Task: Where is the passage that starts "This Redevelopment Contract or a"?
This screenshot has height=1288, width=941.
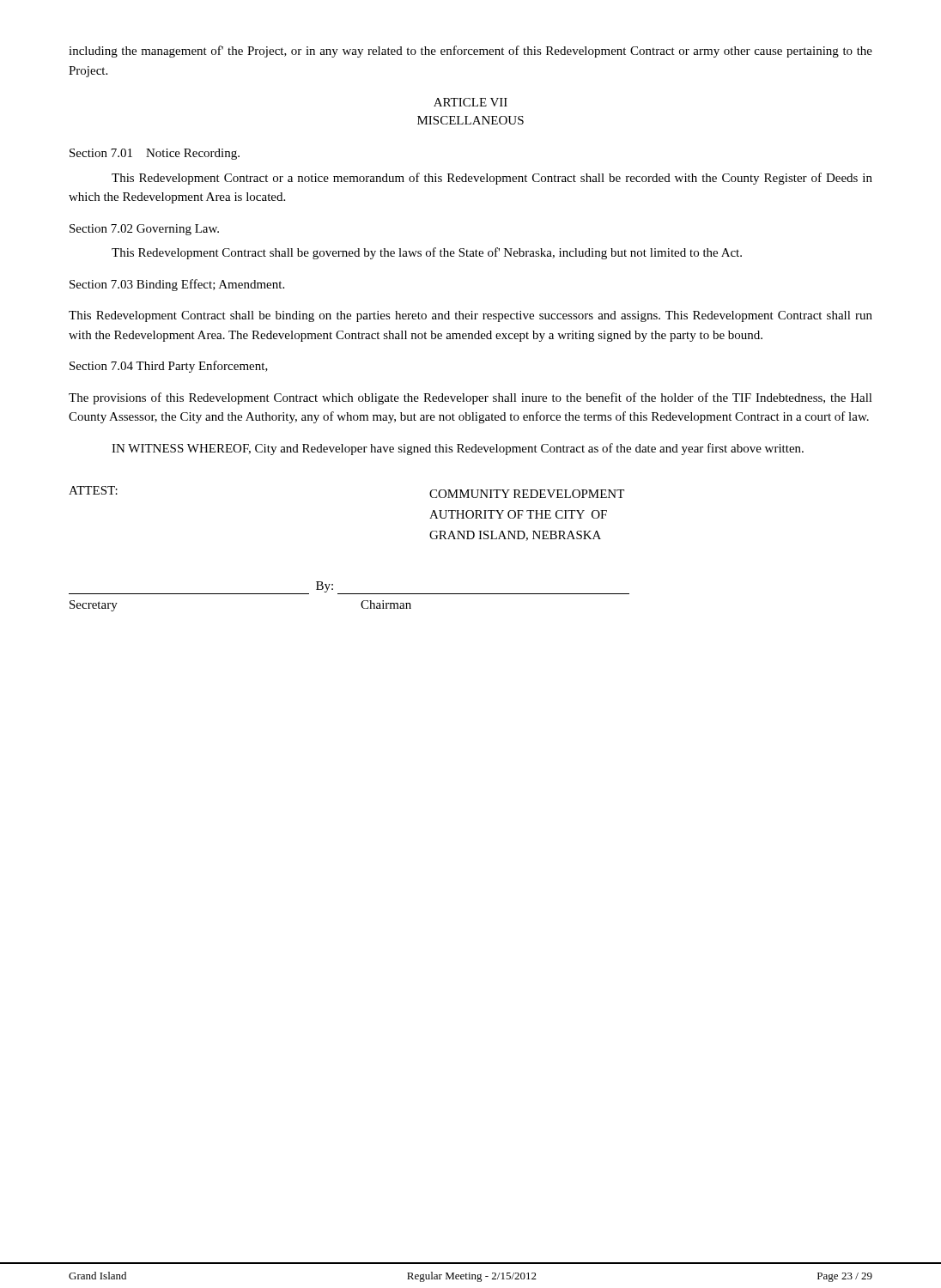Action: click(470, 187)
